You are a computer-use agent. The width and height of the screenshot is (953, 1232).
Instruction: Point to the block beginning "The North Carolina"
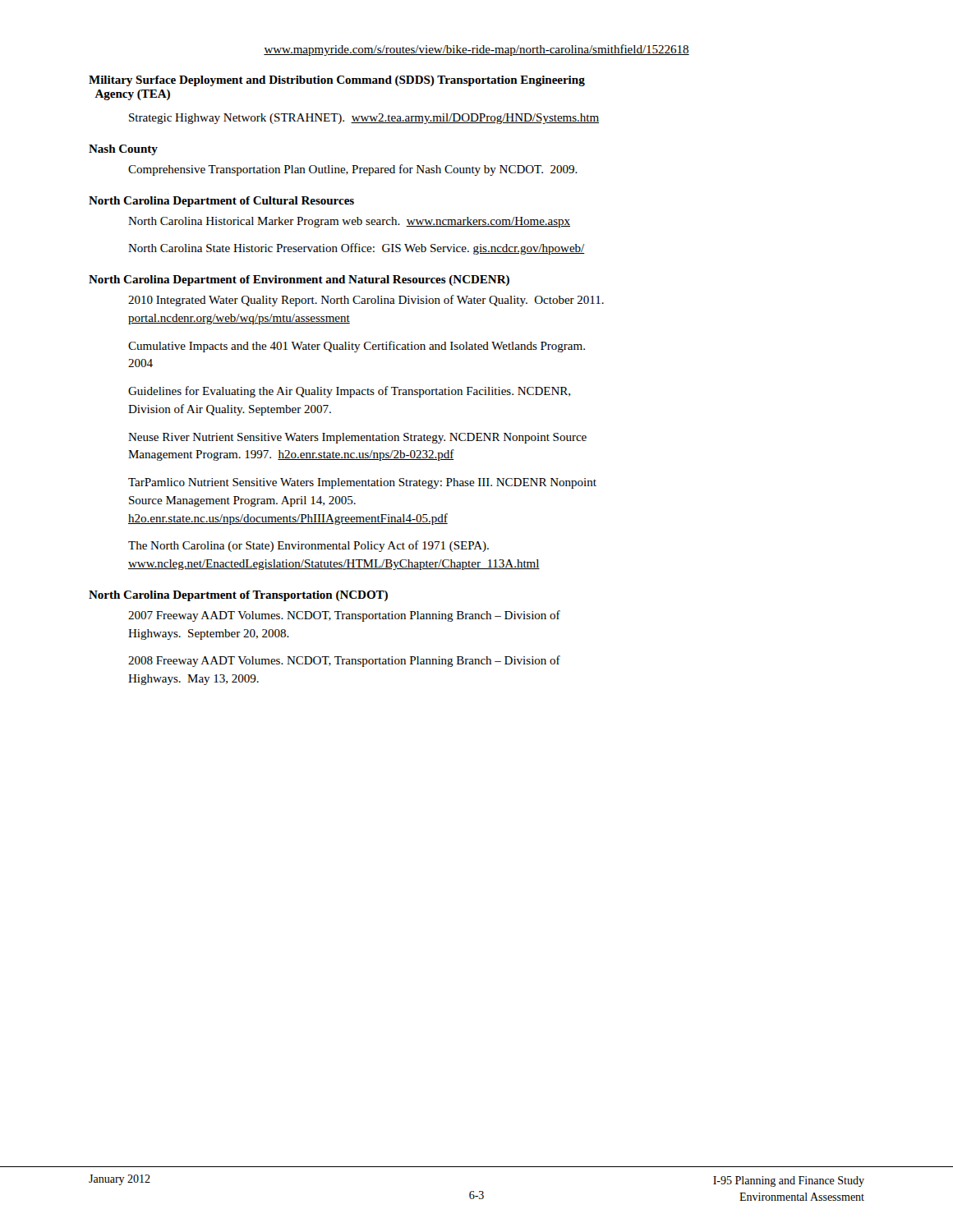coord(334,555)
